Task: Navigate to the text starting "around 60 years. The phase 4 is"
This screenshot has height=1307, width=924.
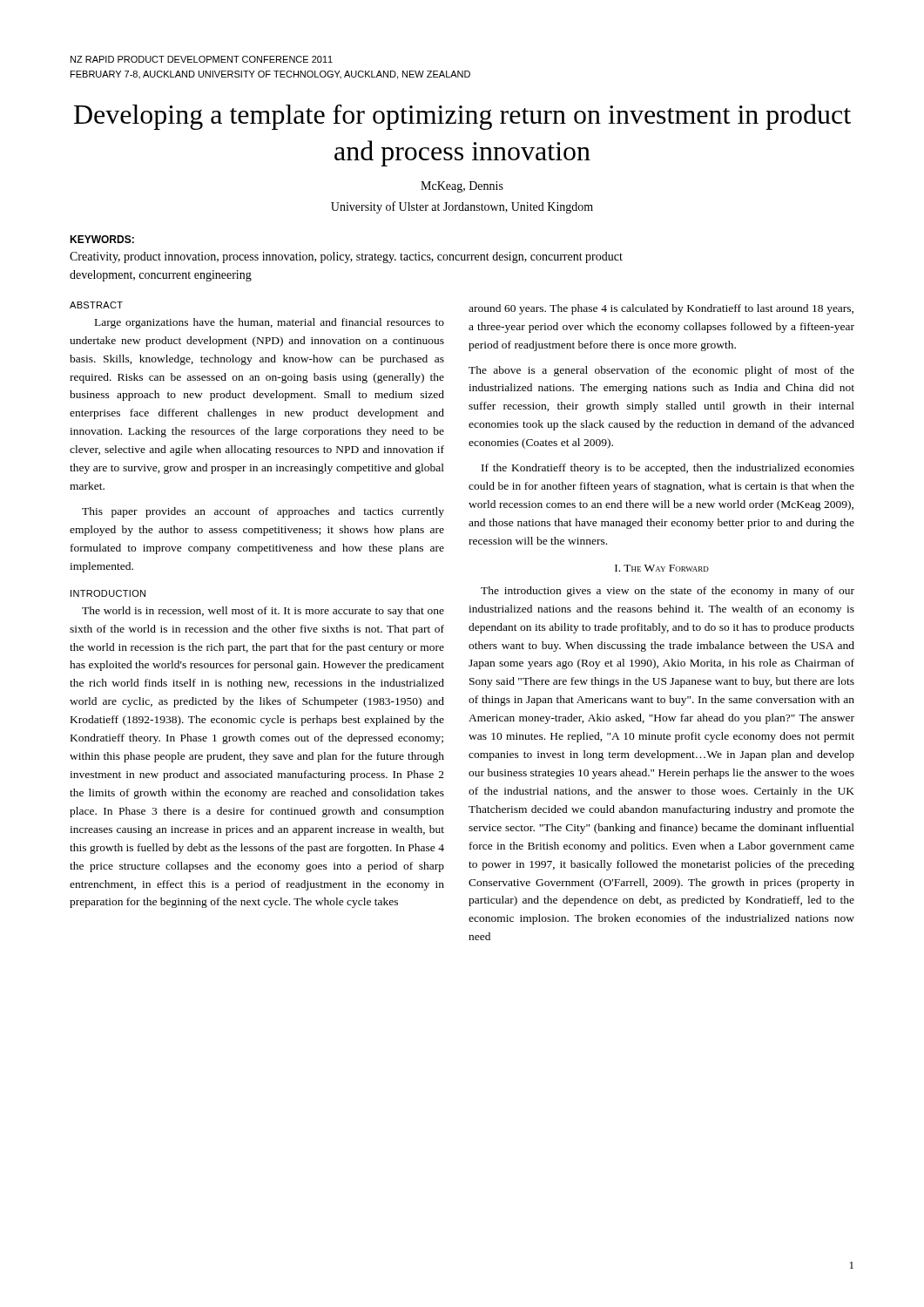Action: click(x=661, y=326)
